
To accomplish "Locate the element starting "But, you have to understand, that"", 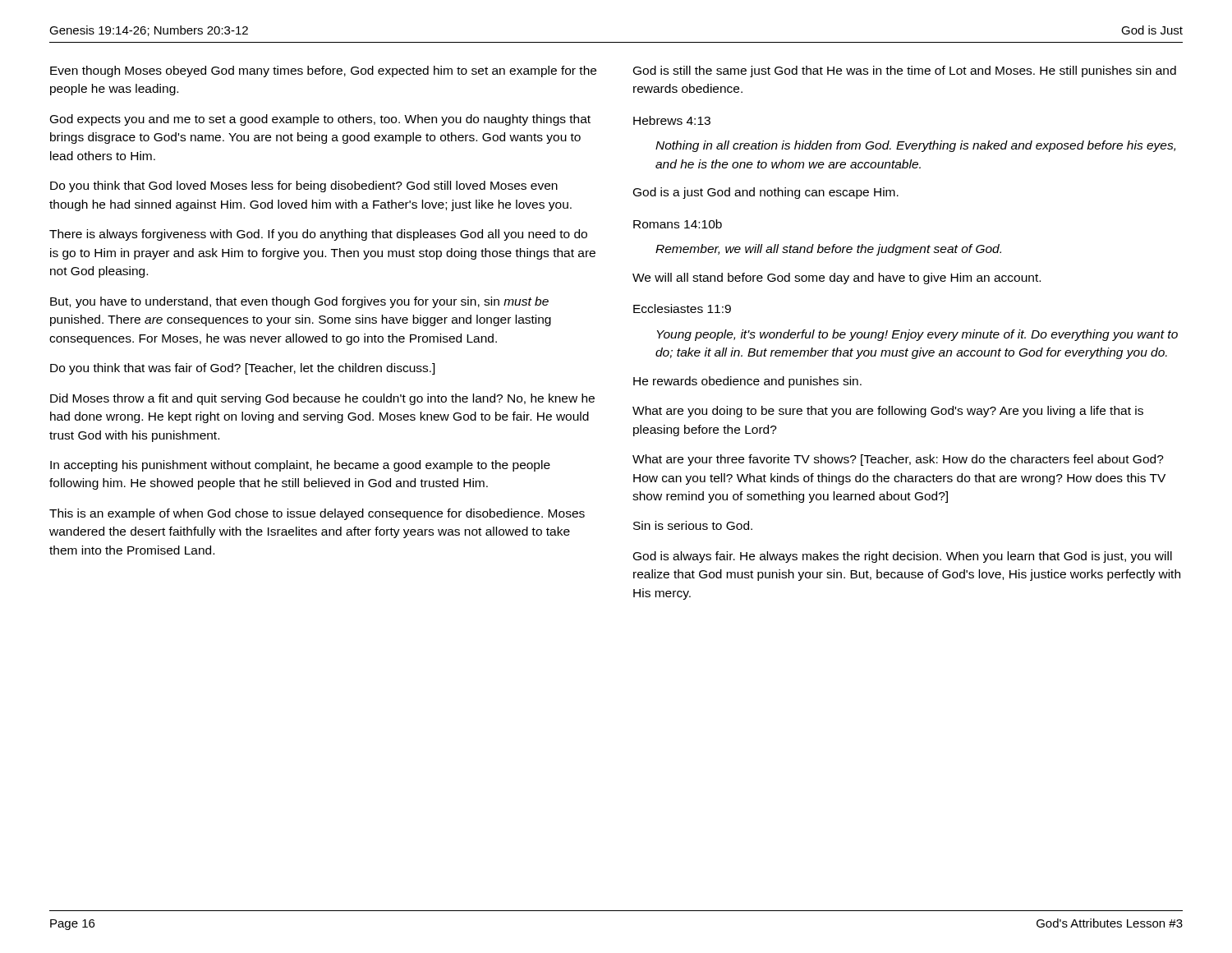I will (300, 319).
